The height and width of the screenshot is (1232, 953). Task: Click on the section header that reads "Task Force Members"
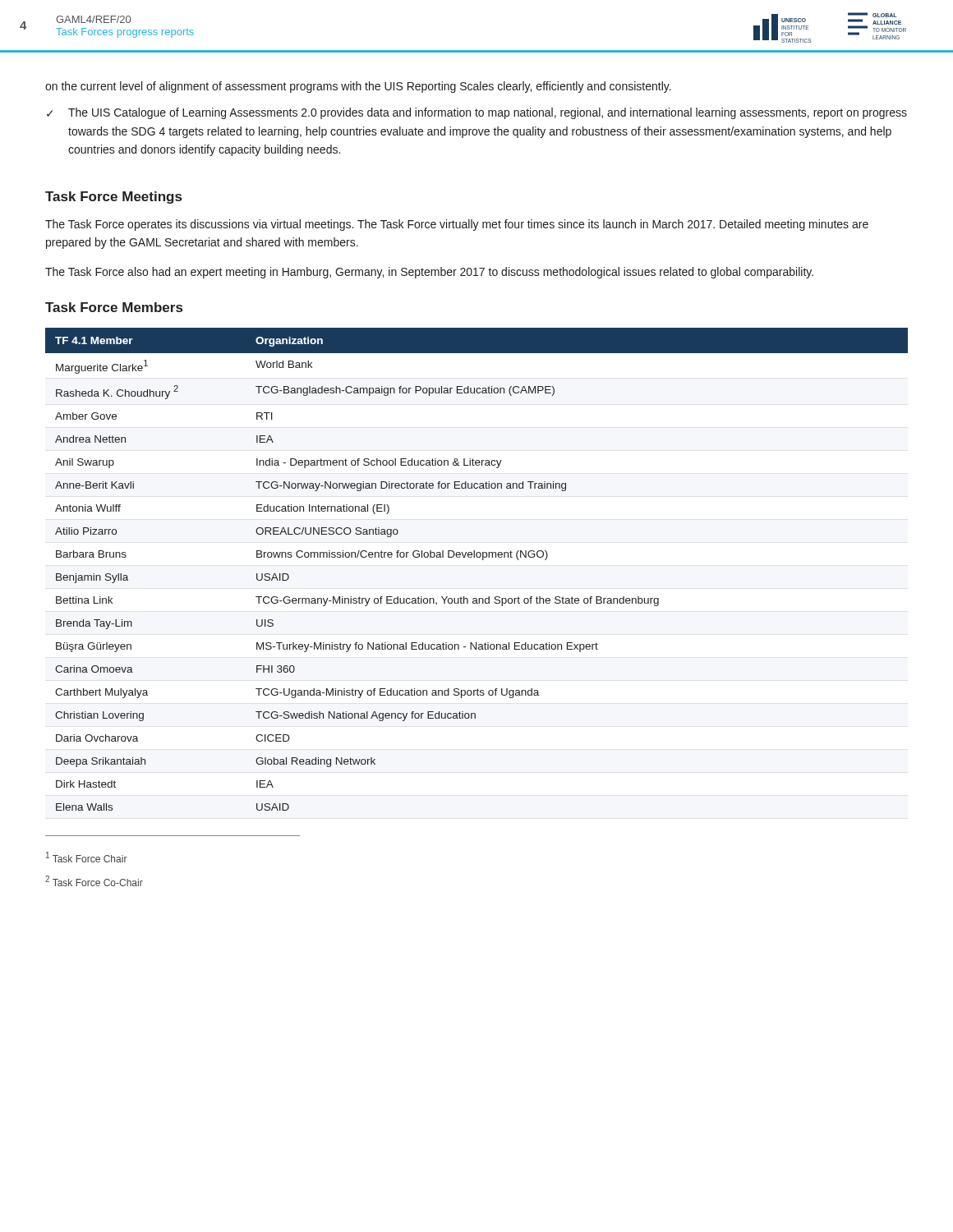click(114, 307)
